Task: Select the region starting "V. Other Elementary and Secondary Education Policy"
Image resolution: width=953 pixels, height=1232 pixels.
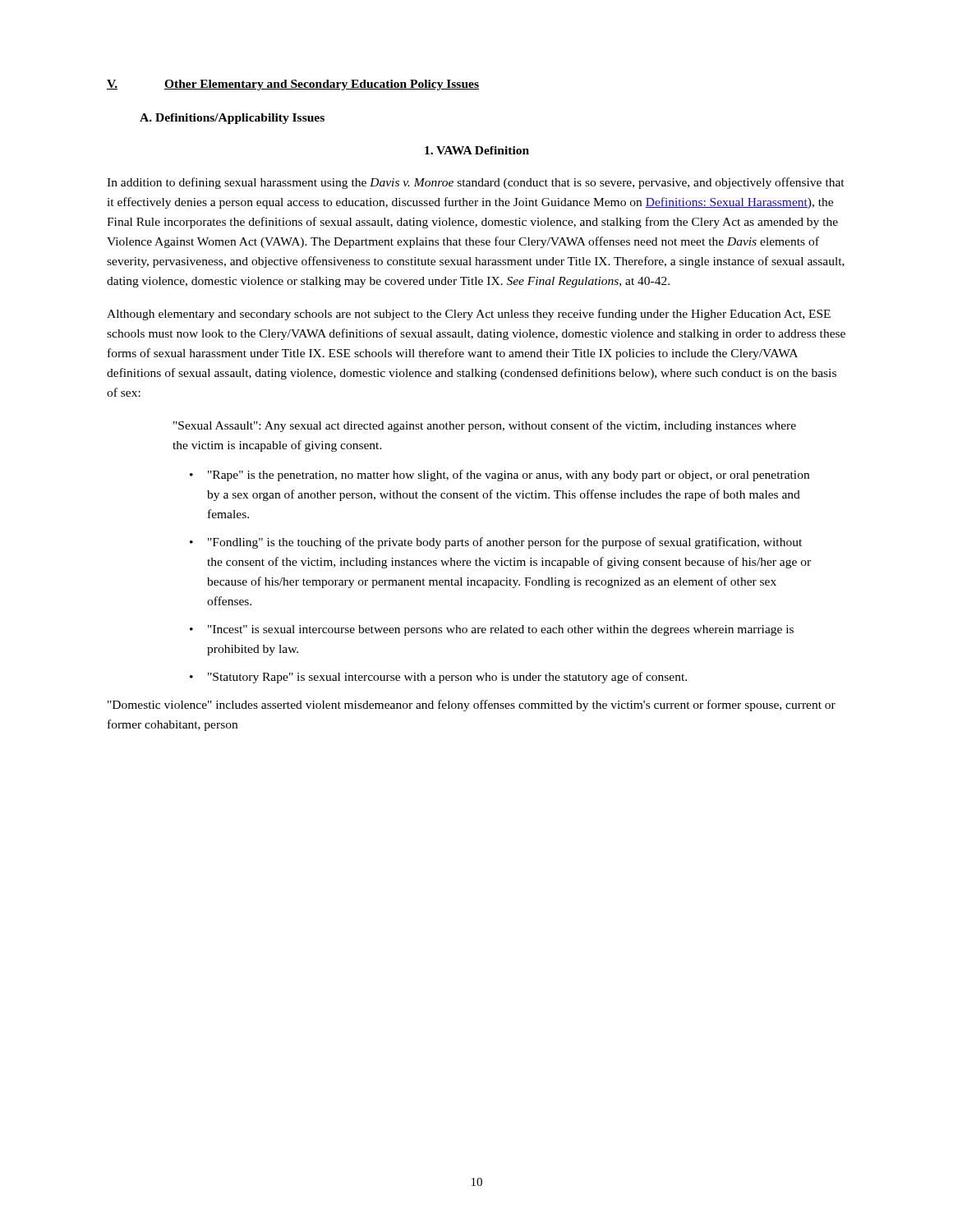Action: pyautogui.click(x=293, y=83)
